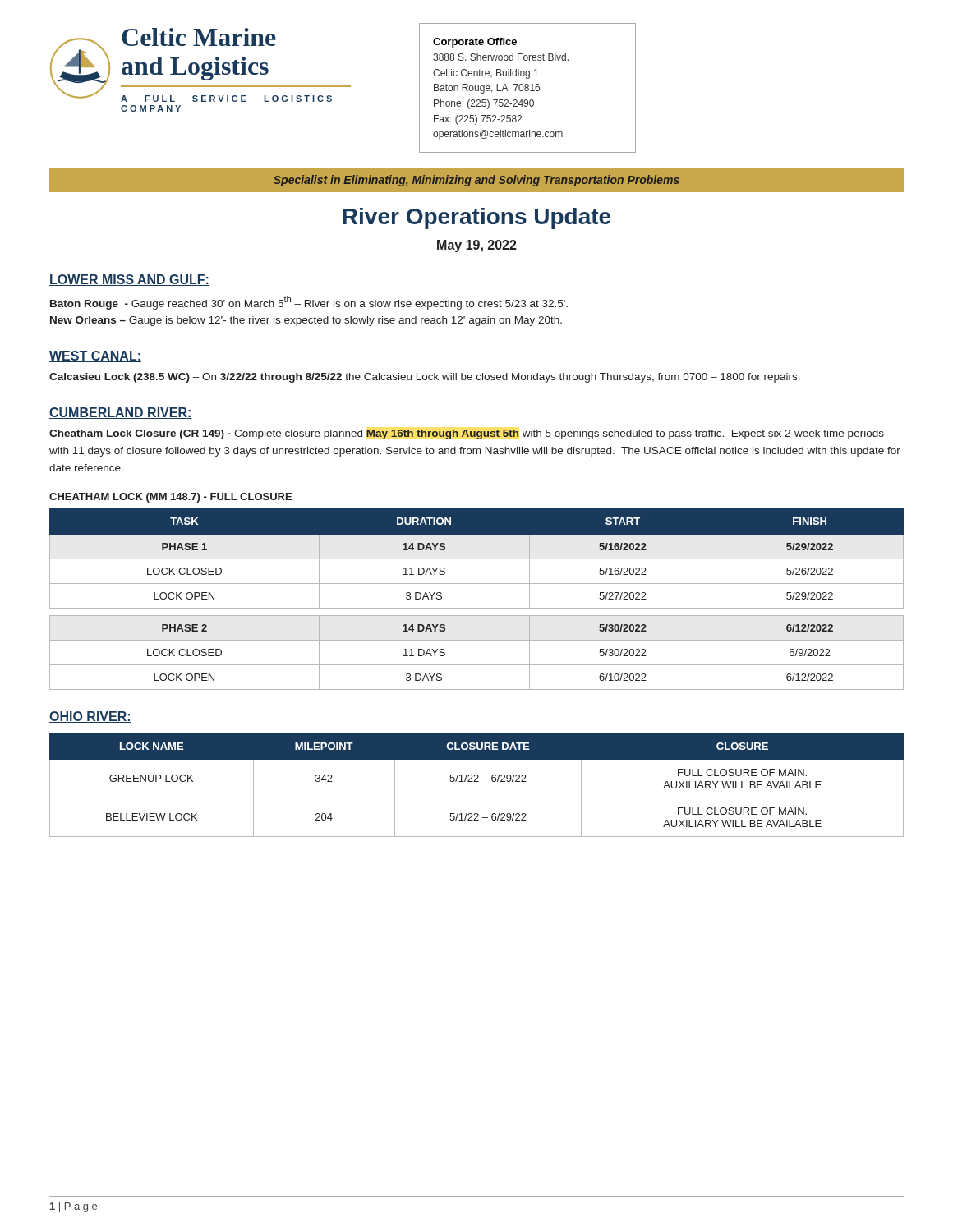This screenshot has height=1232, width=953.
Task: Click on the text block with the text "Calcasieu Lock (238.5 WC) –"
Action: pyautogui.click(x=476, y=377)
